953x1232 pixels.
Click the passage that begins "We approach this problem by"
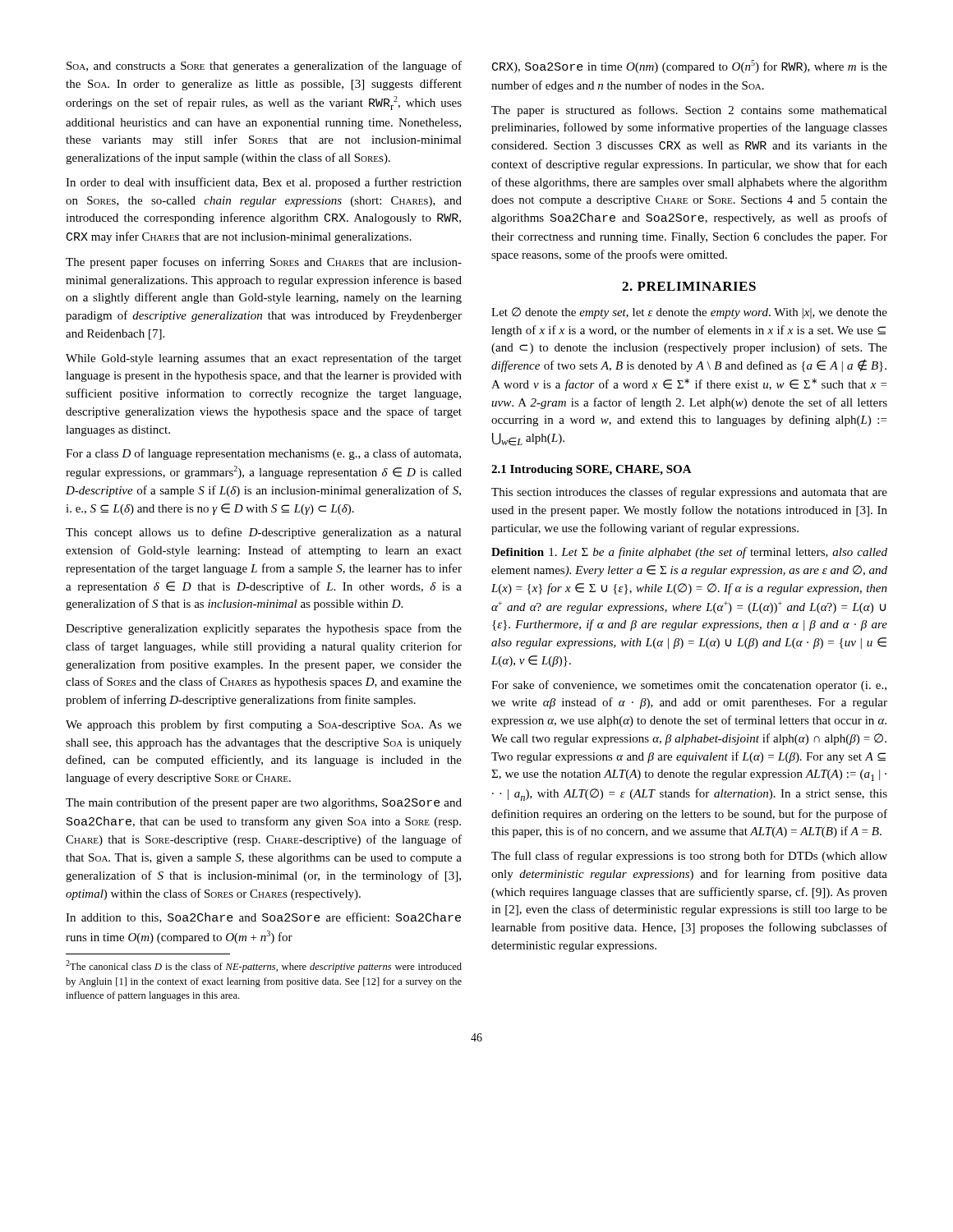pos(264,752)
